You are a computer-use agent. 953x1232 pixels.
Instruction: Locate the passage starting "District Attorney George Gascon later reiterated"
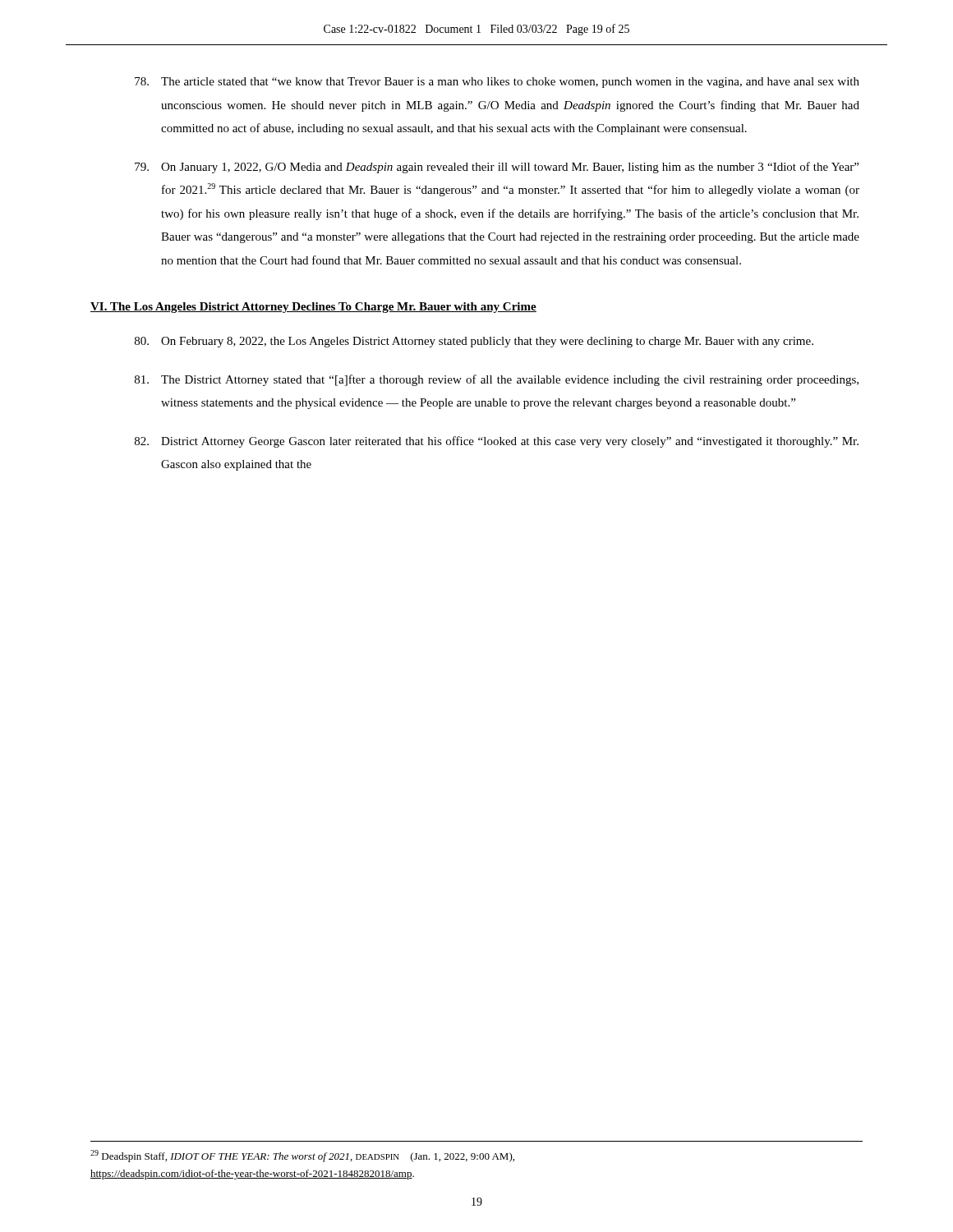tap(476, 453)
